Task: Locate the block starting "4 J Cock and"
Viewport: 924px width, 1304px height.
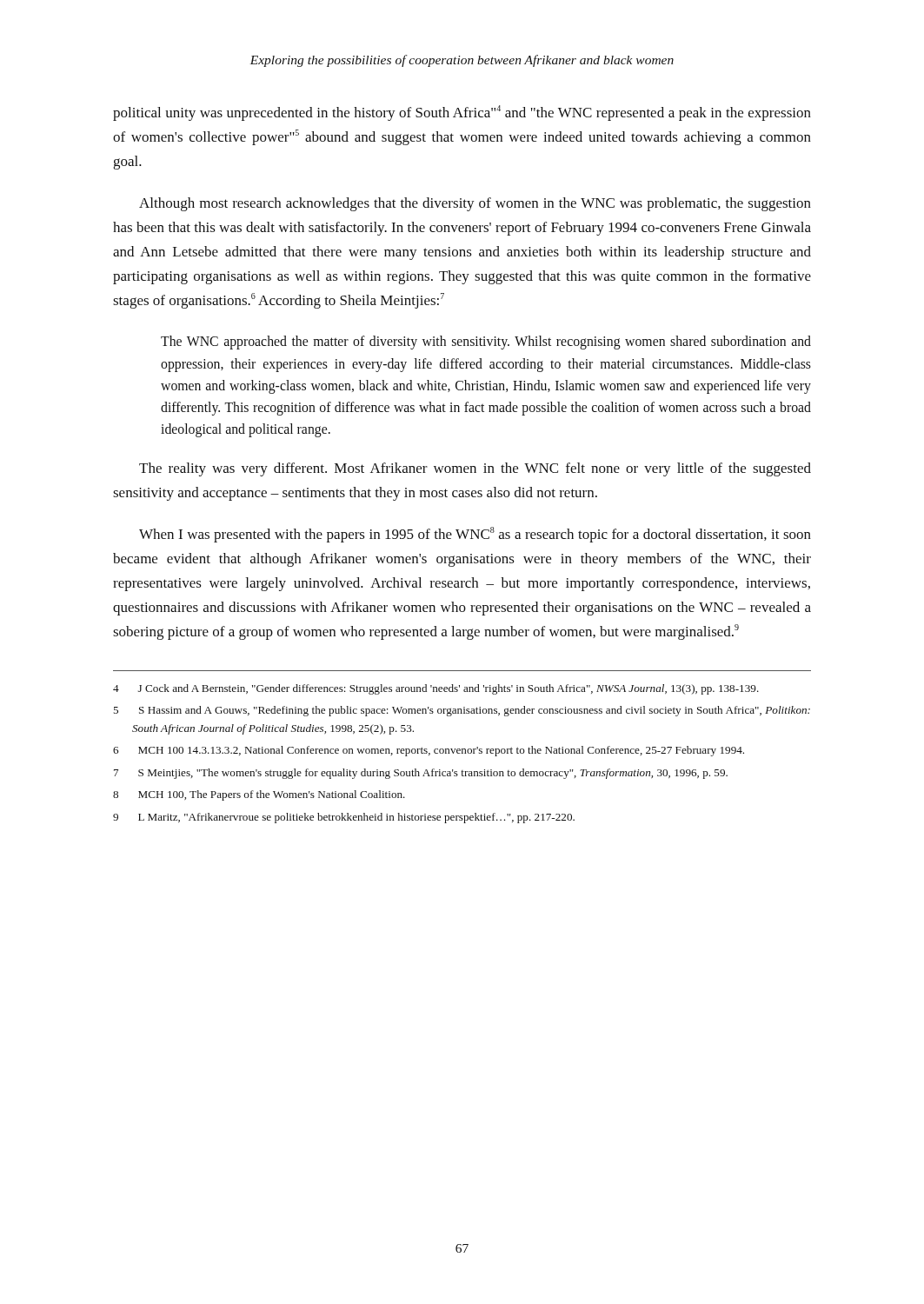Action: [436, 689]
